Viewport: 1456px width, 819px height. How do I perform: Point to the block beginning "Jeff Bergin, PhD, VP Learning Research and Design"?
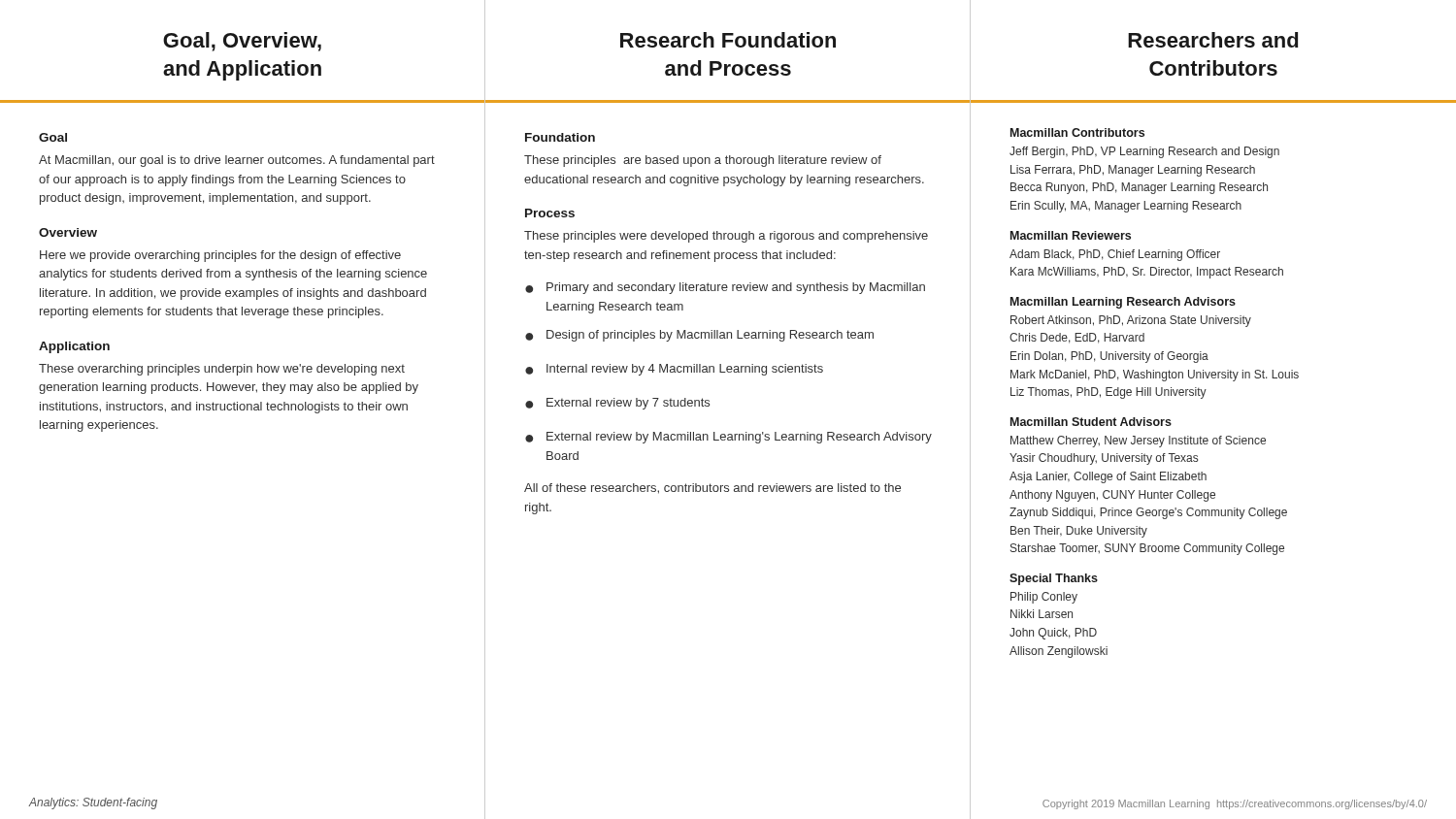[x=1145, y=179]
